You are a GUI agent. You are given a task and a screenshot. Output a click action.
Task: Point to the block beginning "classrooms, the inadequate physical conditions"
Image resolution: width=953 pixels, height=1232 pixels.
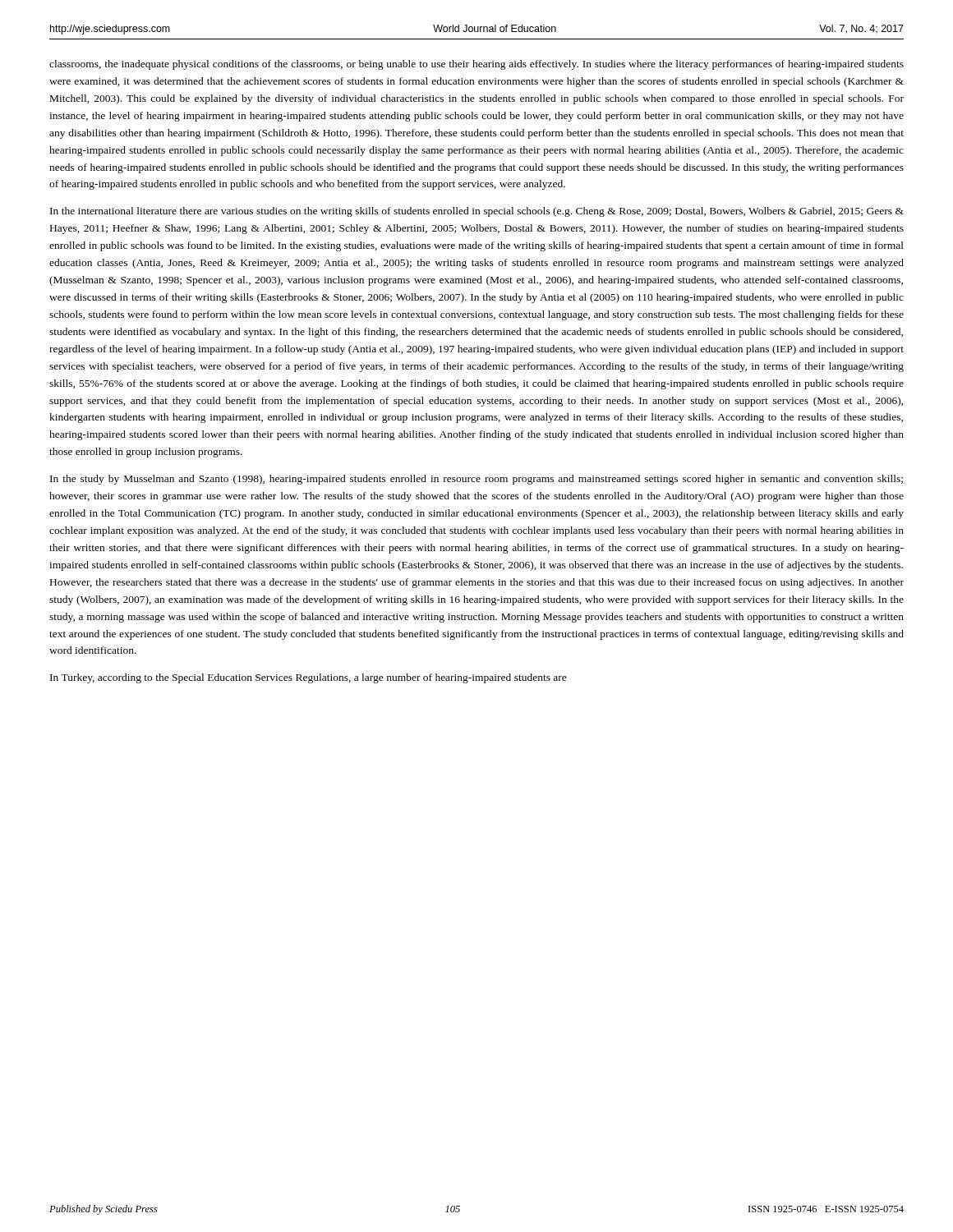click(x=476, y=124)
